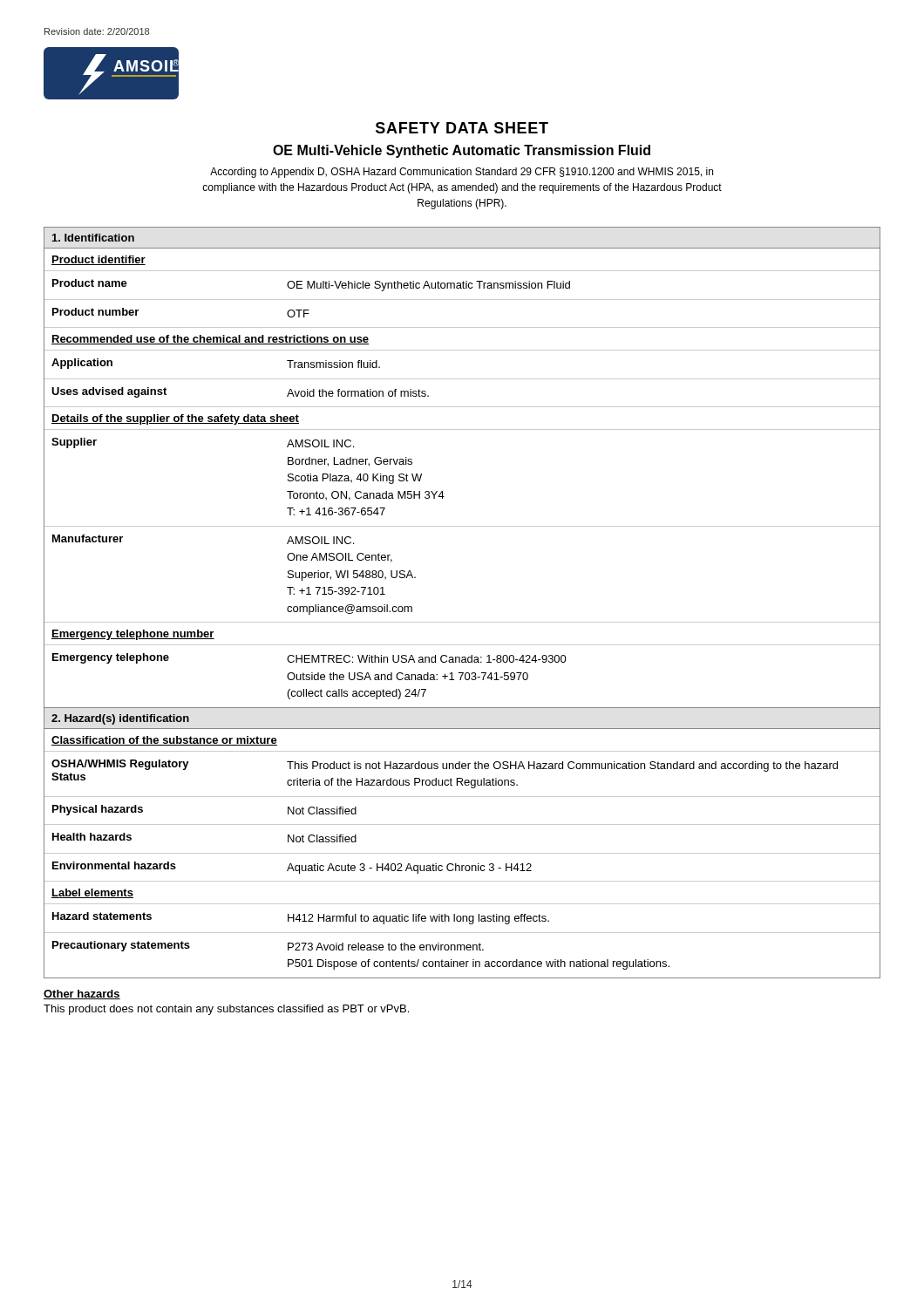
Task: Point to the text starting "This product does not contain any"
Action: 227,1008
